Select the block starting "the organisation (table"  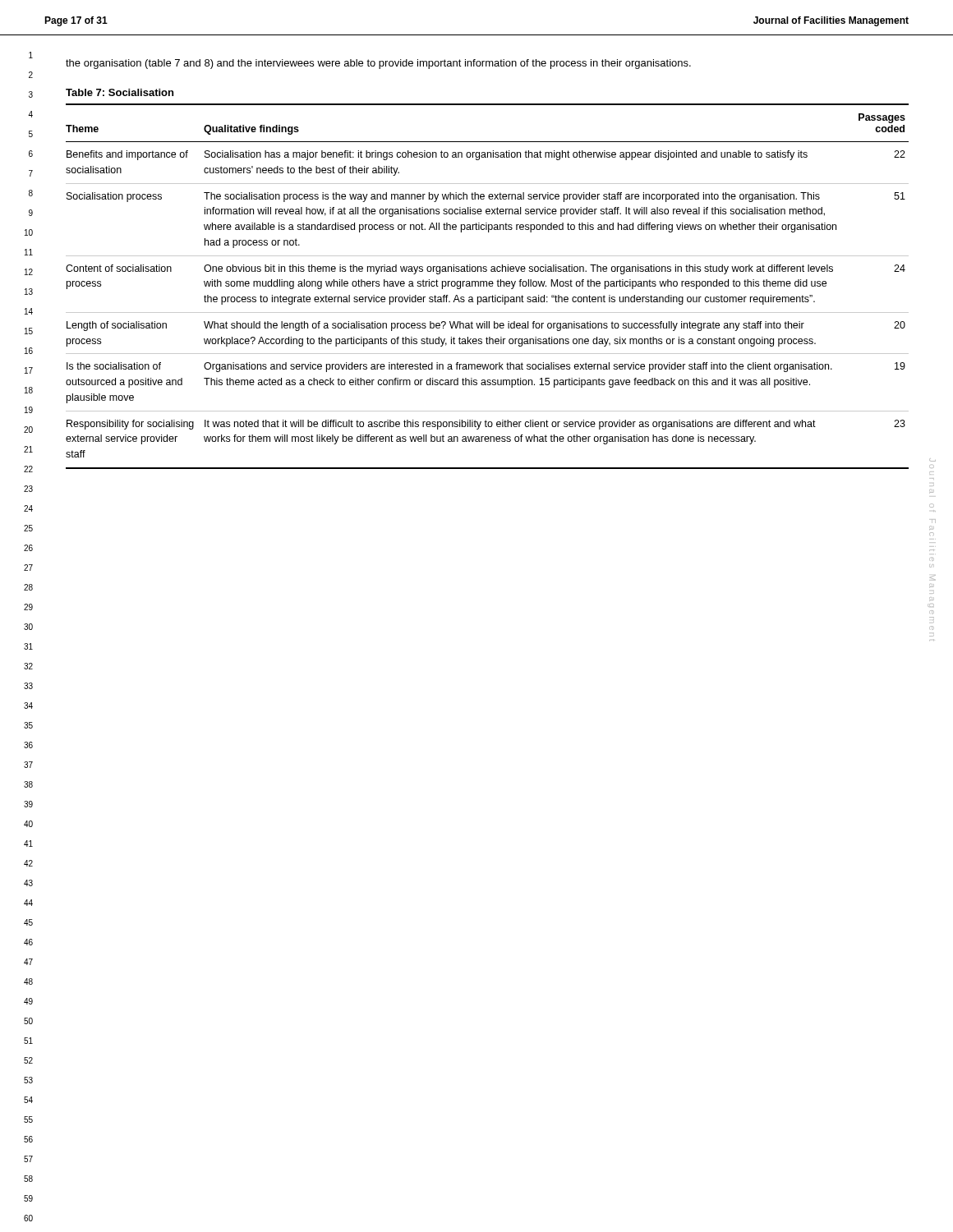(379, 63)
